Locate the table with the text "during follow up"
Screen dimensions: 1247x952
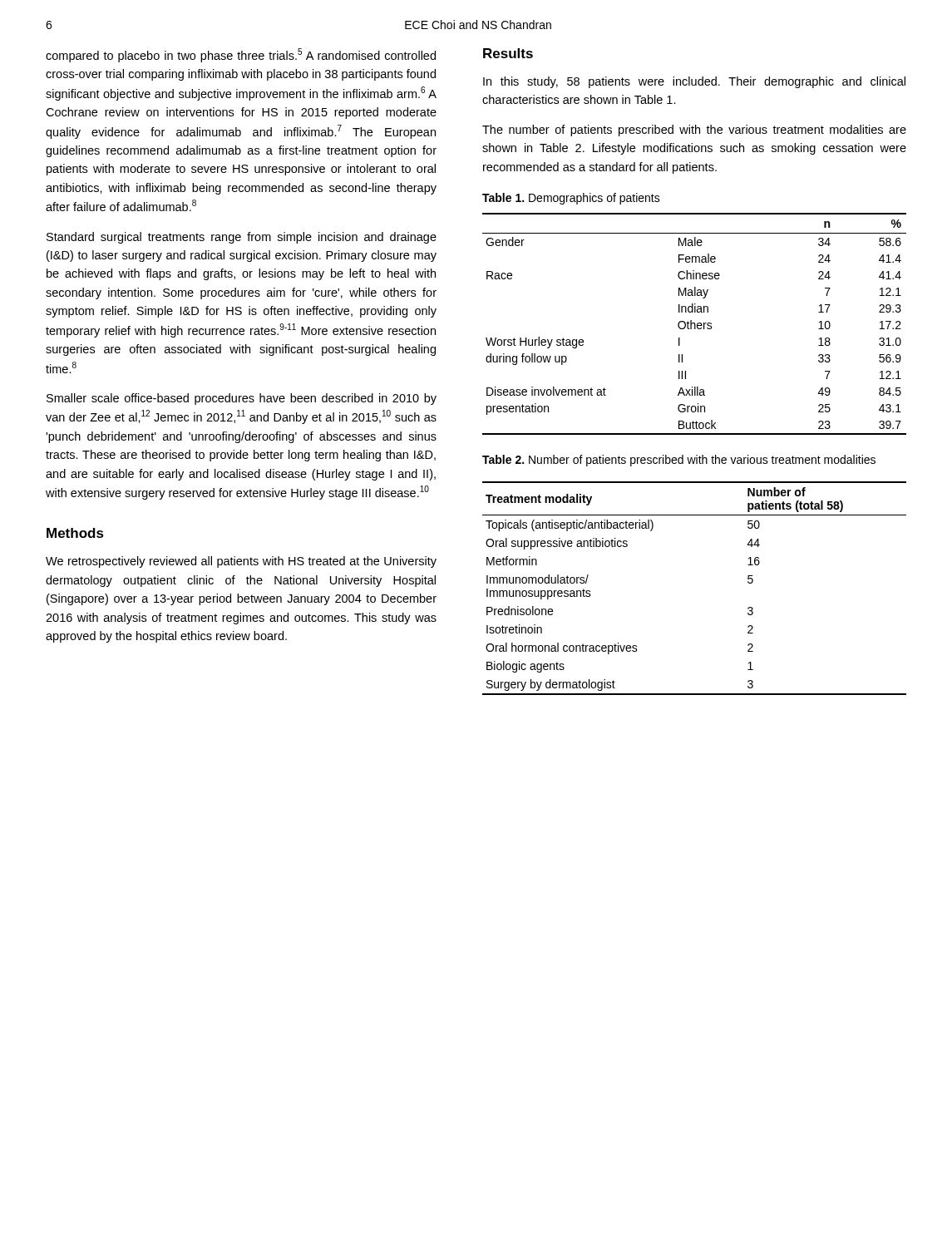(x=694, y=324)
